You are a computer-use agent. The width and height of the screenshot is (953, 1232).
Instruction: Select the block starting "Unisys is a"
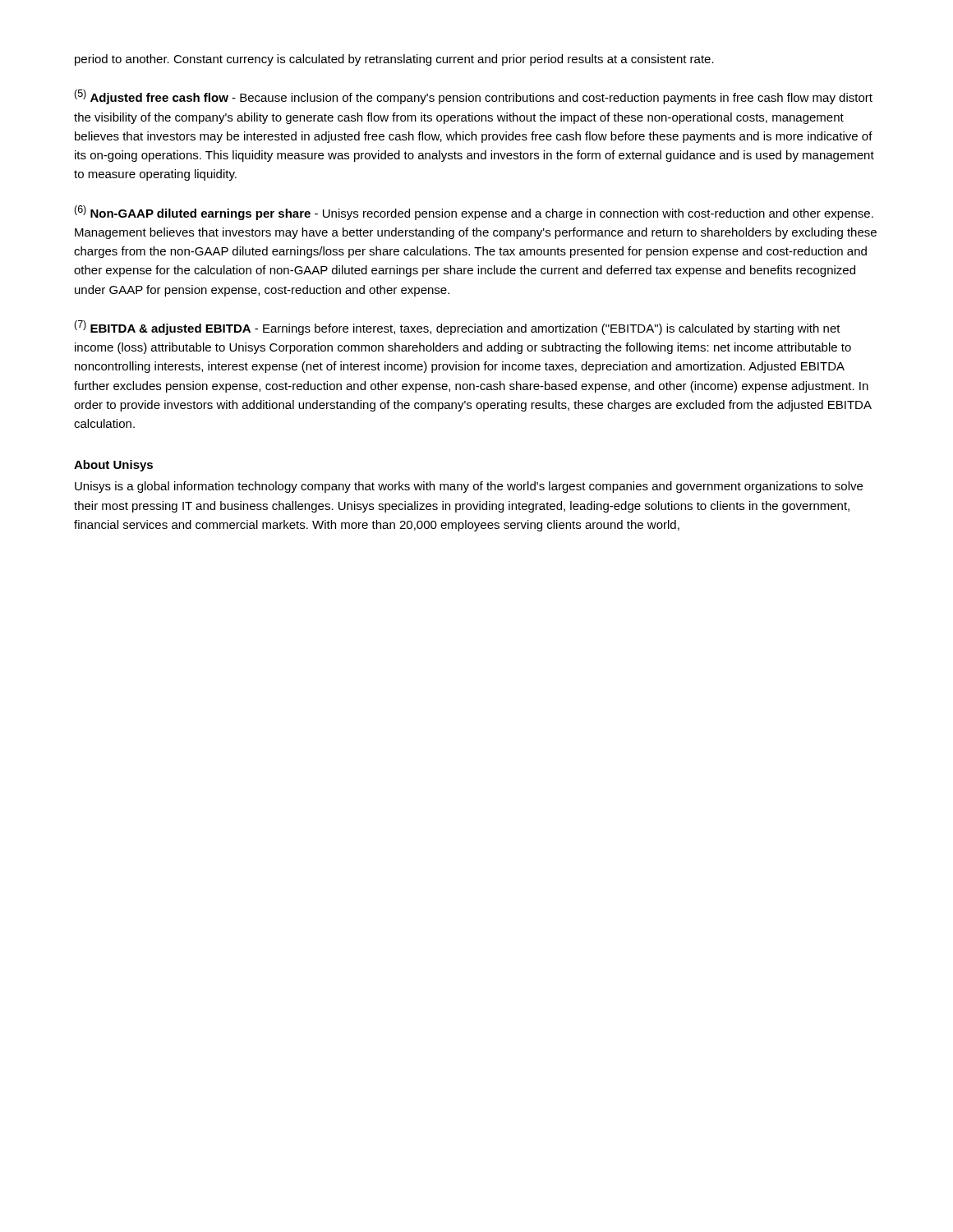476,505
